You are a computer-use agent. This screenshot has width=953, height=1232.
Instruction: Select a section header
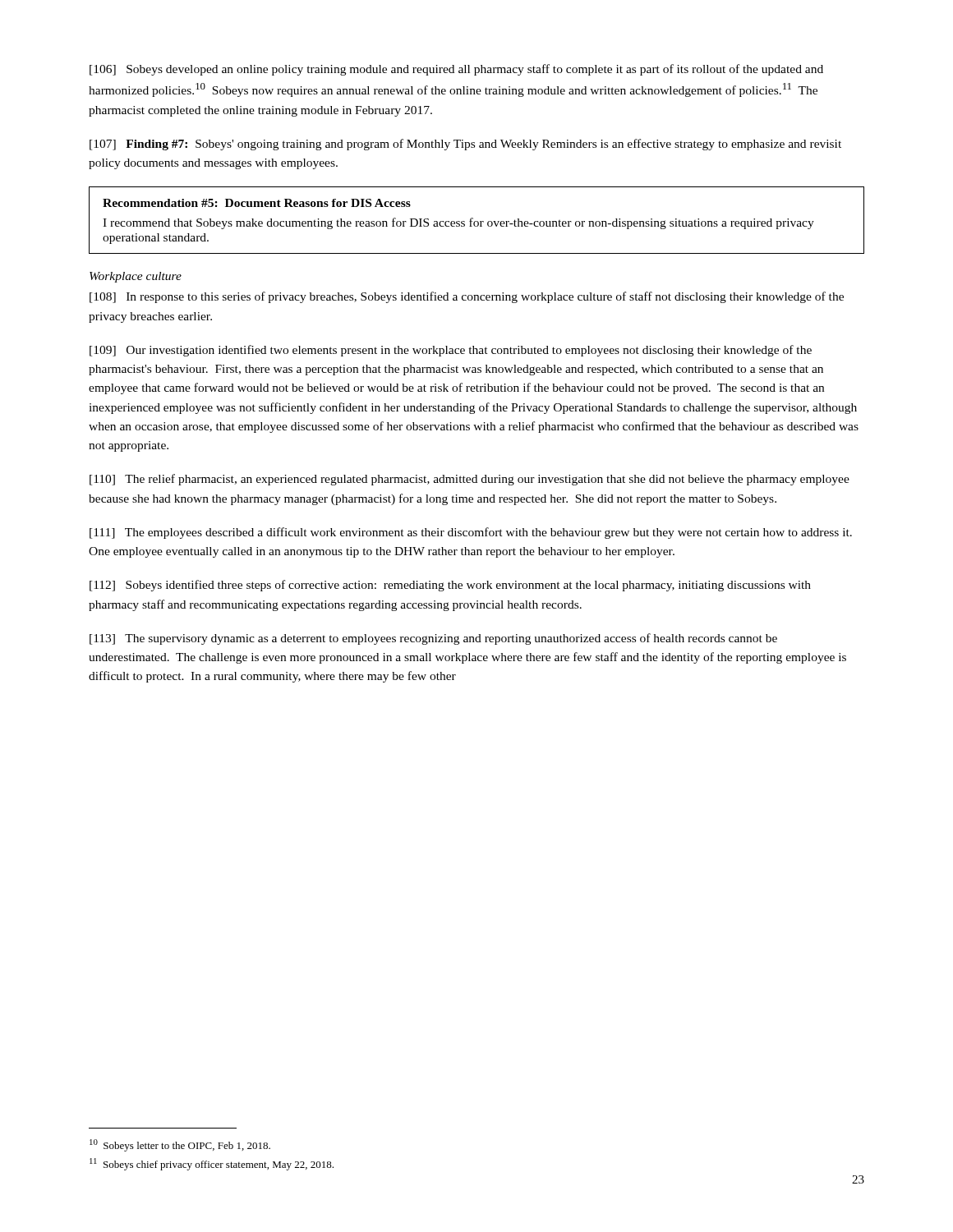coord(135,276)
